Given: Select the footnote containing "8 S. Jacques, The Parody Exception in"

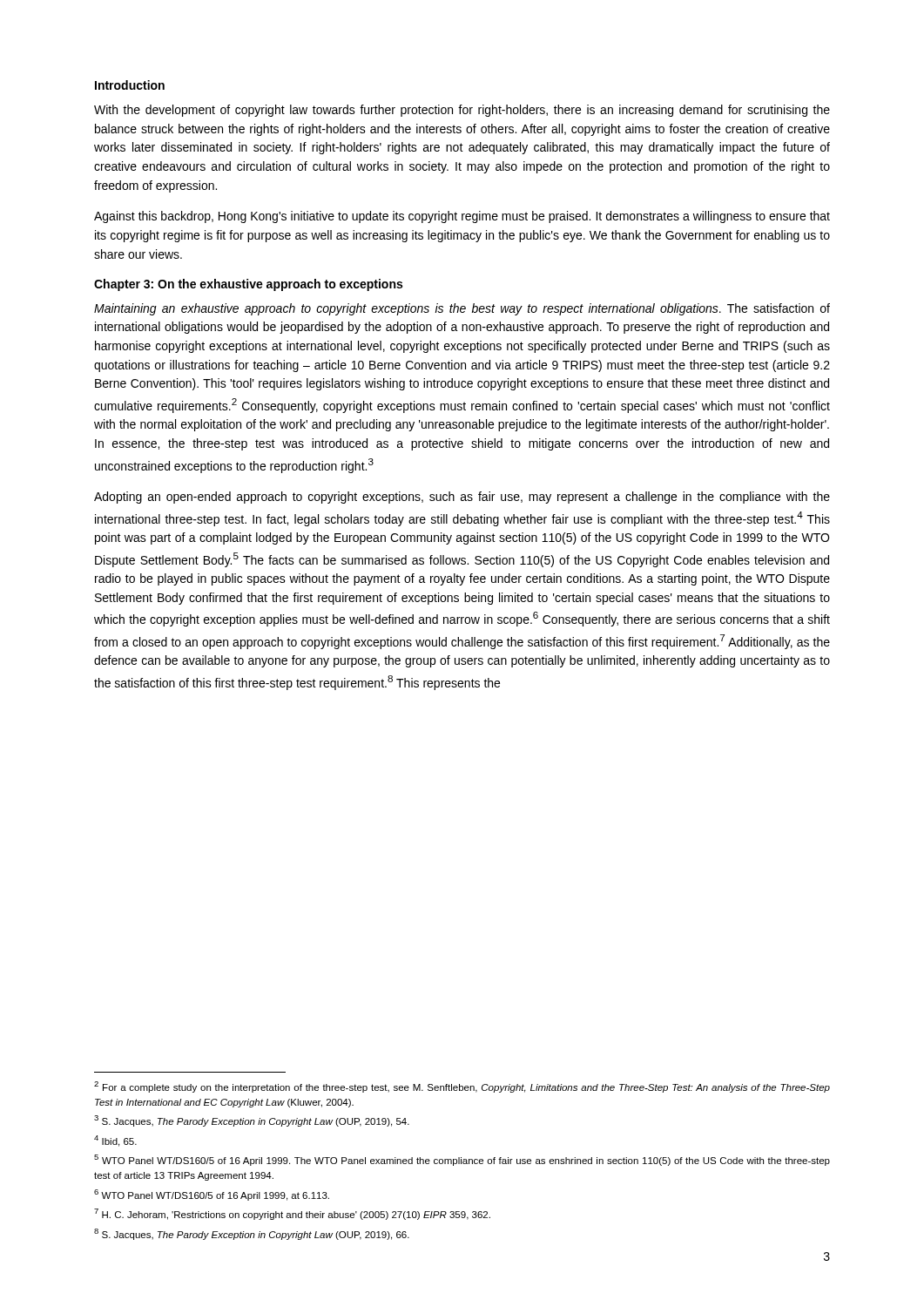Looking at the screenshot, I should (252, 1232).
